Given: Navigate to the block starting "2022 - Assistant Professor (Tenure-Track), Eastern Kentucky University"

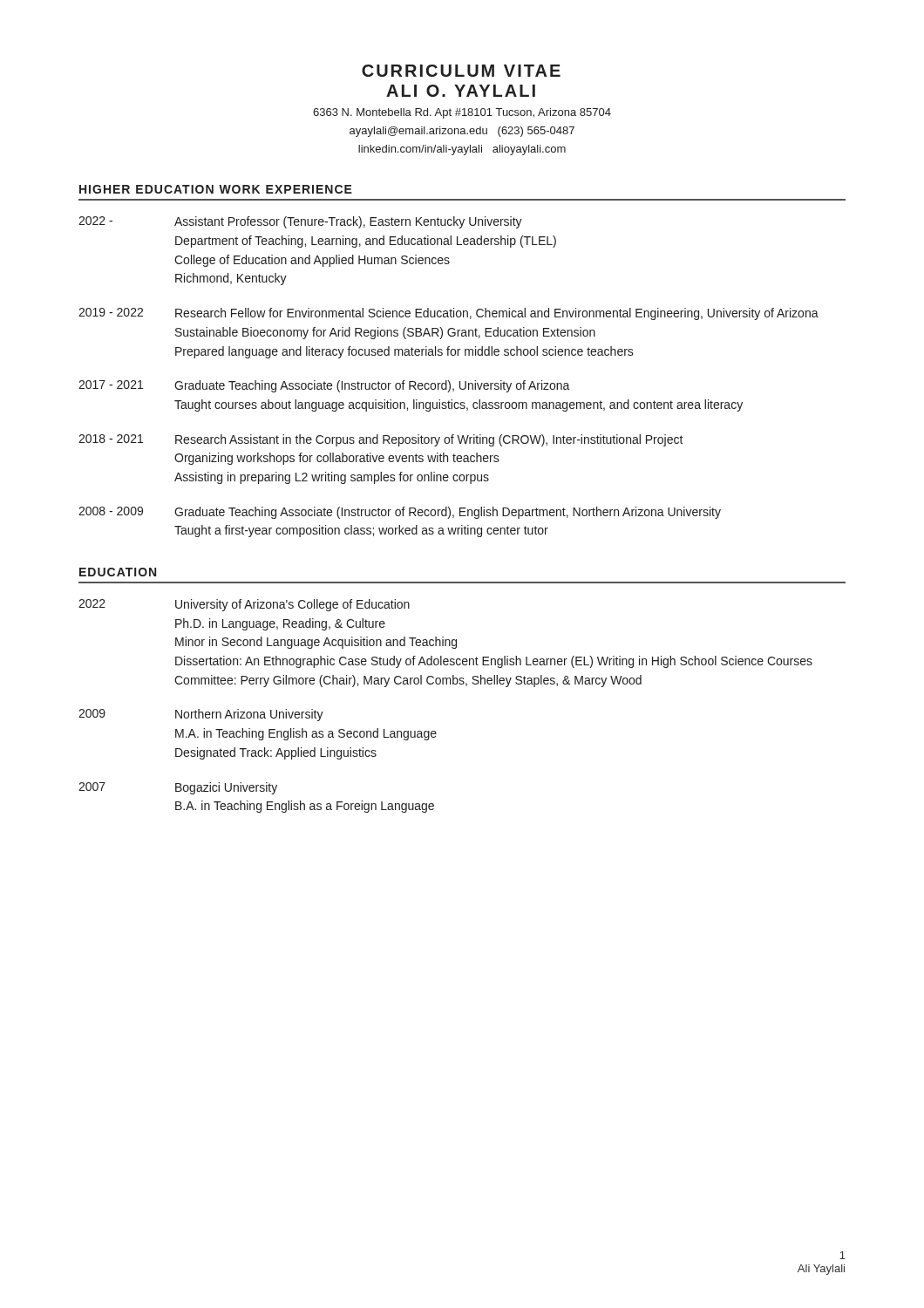Looking at the screenshot, I should [x=462, y=251].
